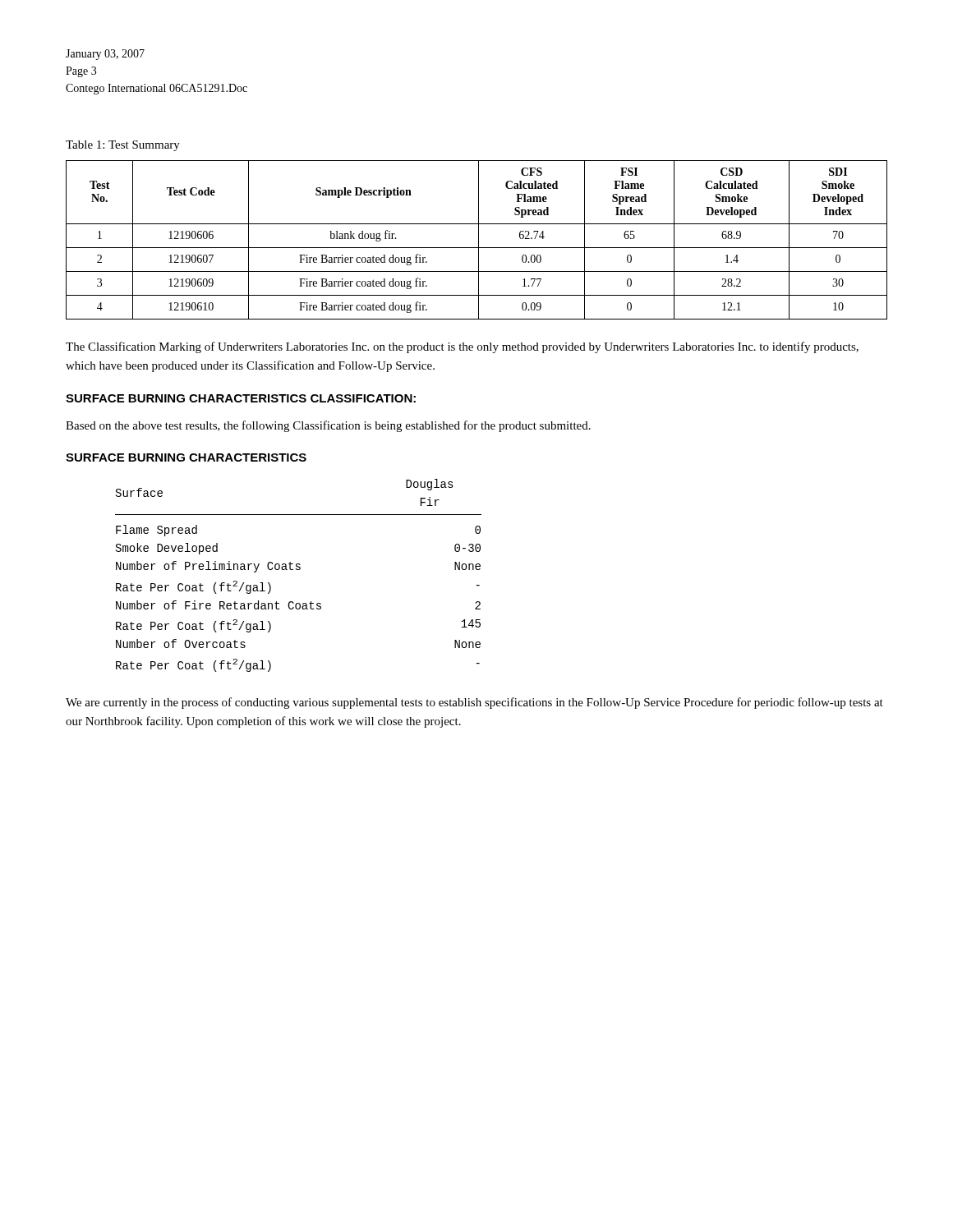Locate the passage starting "The Classification Marking of Underwriters Laboratories"

pyautogui.click(x=462, y=356)
